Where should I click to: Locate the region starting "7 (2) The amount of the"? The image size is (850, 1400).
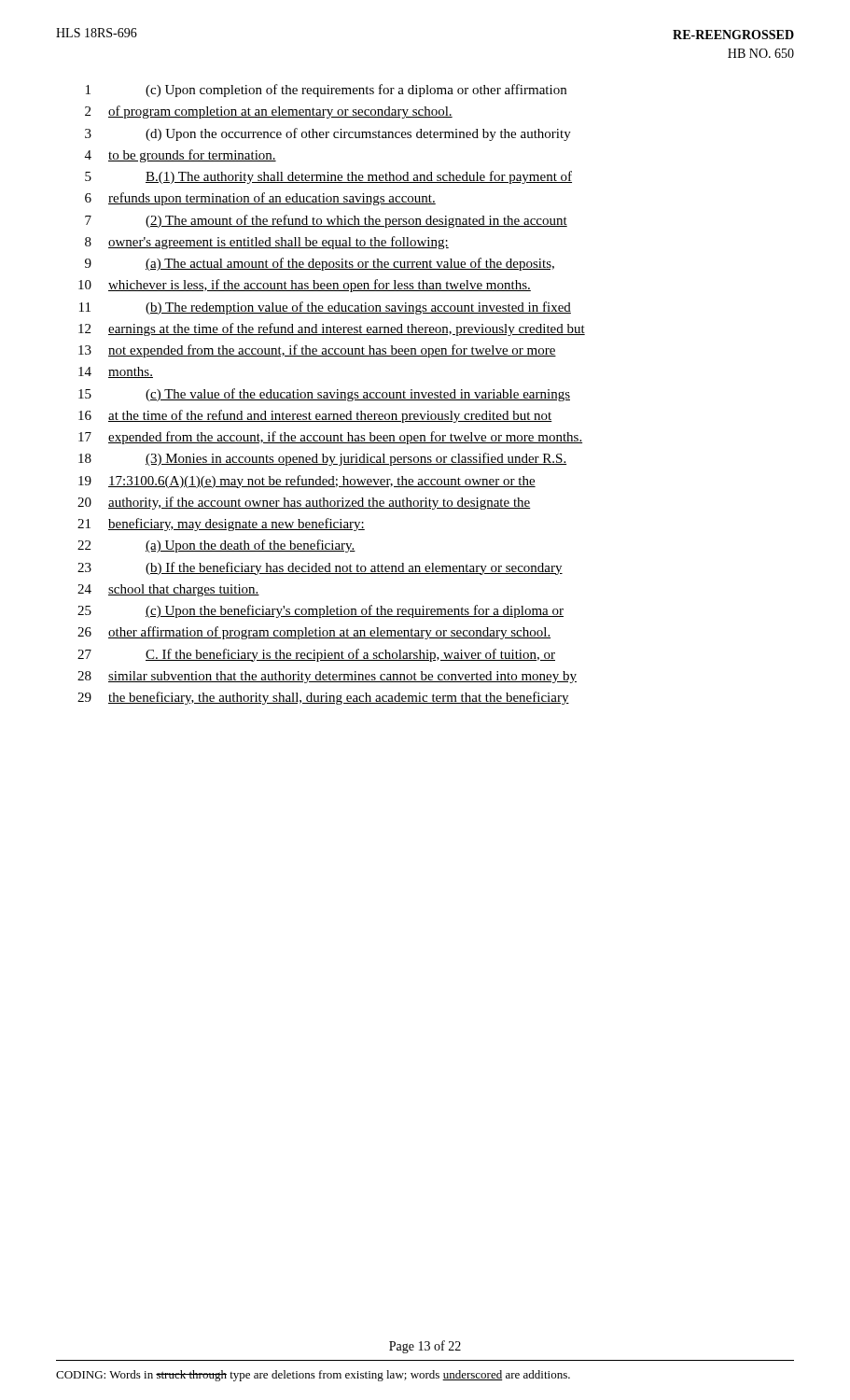point(425,220)
